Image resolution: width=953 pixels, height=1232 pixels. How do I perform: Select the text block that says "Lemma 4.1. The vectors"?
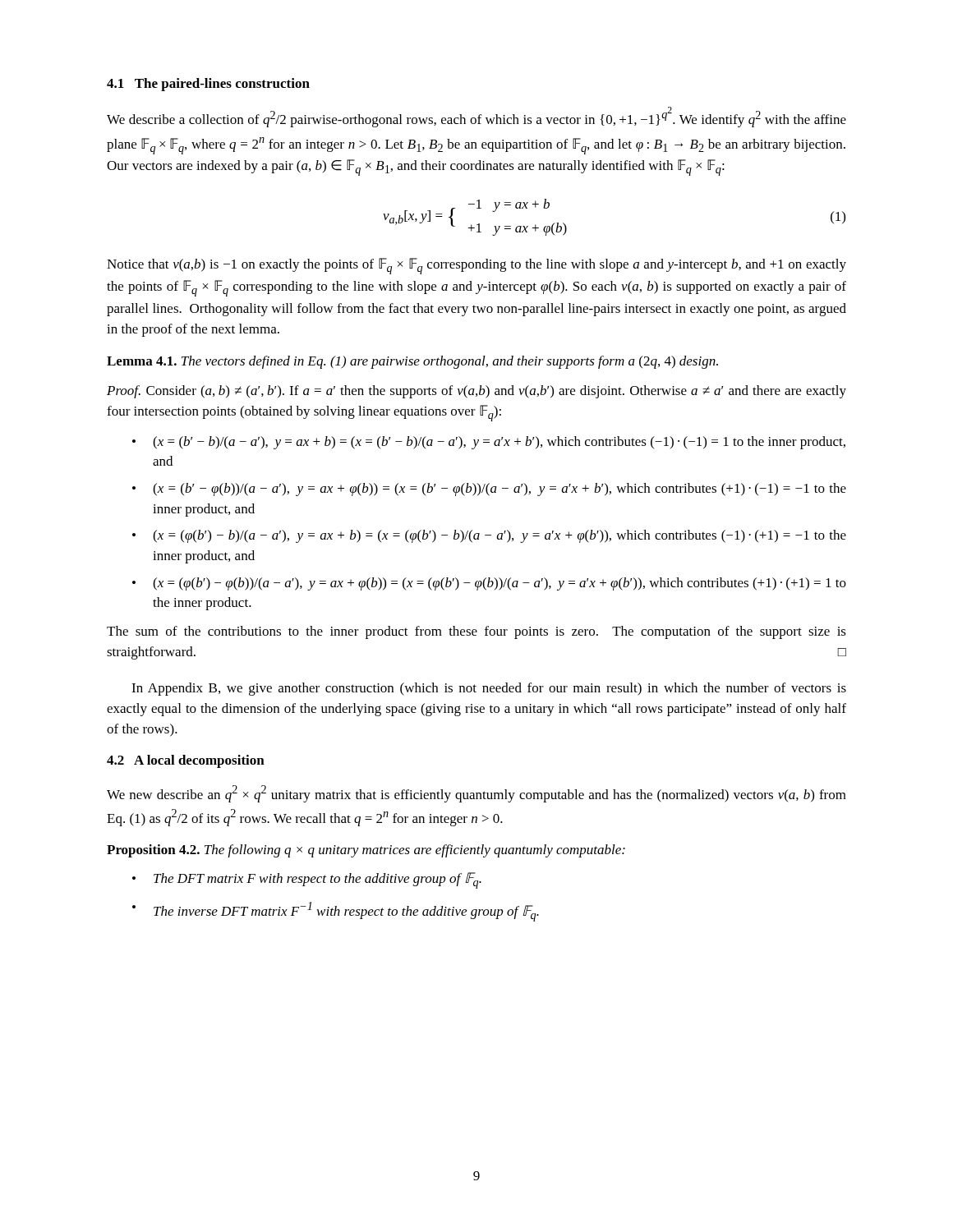coord(413,361)
